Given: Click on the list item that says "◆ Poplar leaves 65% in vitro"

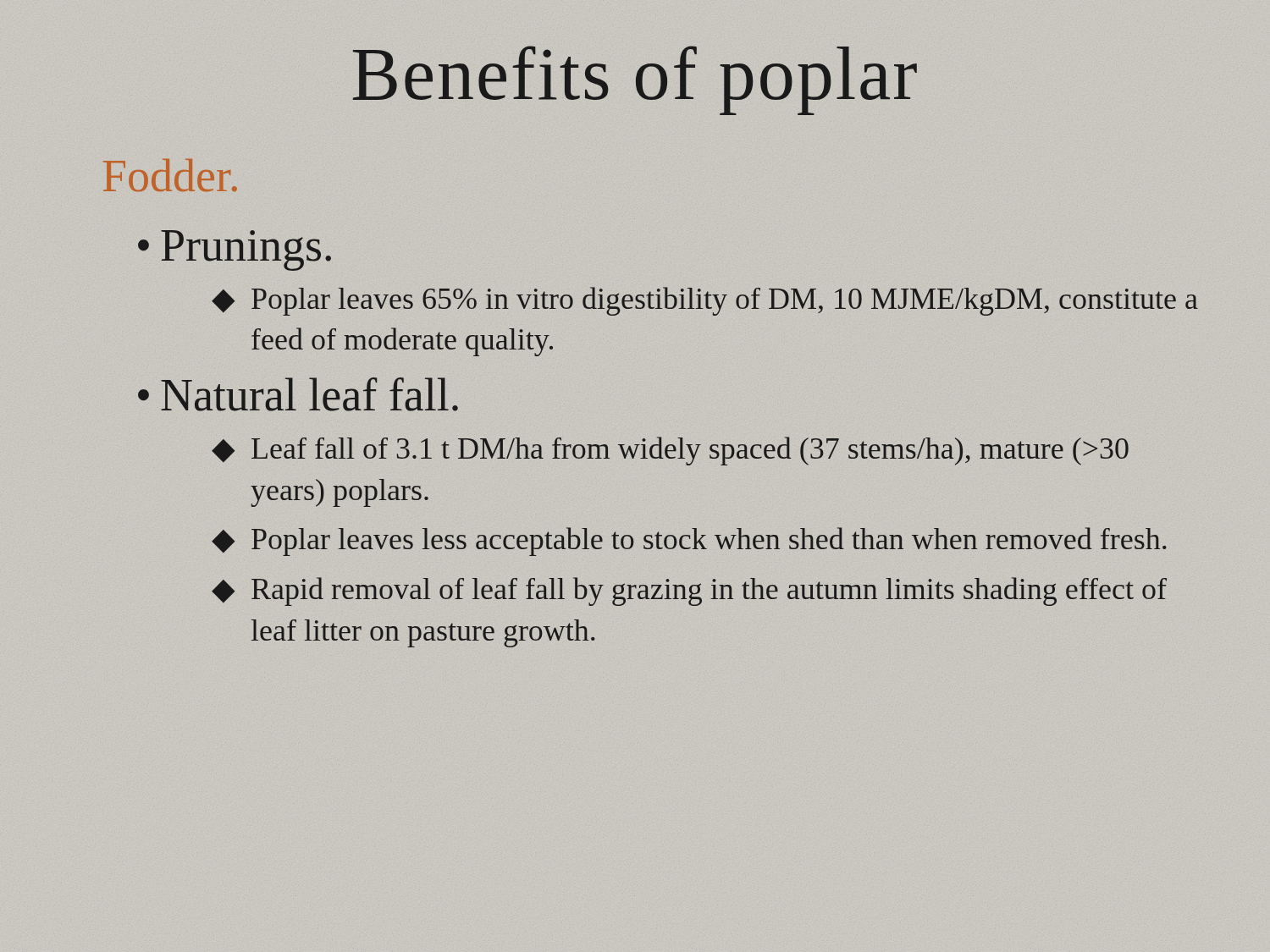Looking at the screenshot, I should tap(707, 319).
